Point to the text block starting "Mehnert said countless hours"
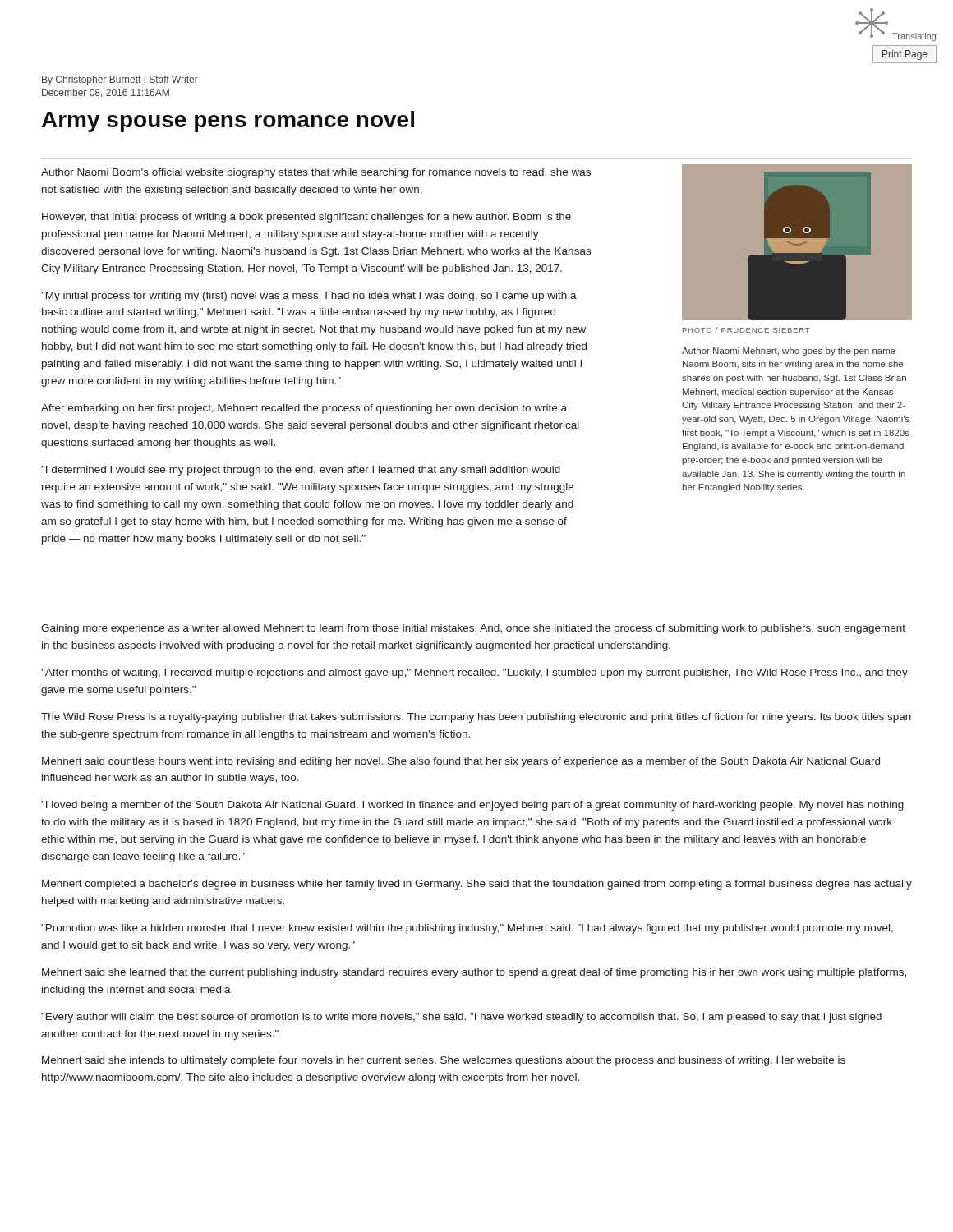Screen dimensions: 1232x953 point(461,769)
